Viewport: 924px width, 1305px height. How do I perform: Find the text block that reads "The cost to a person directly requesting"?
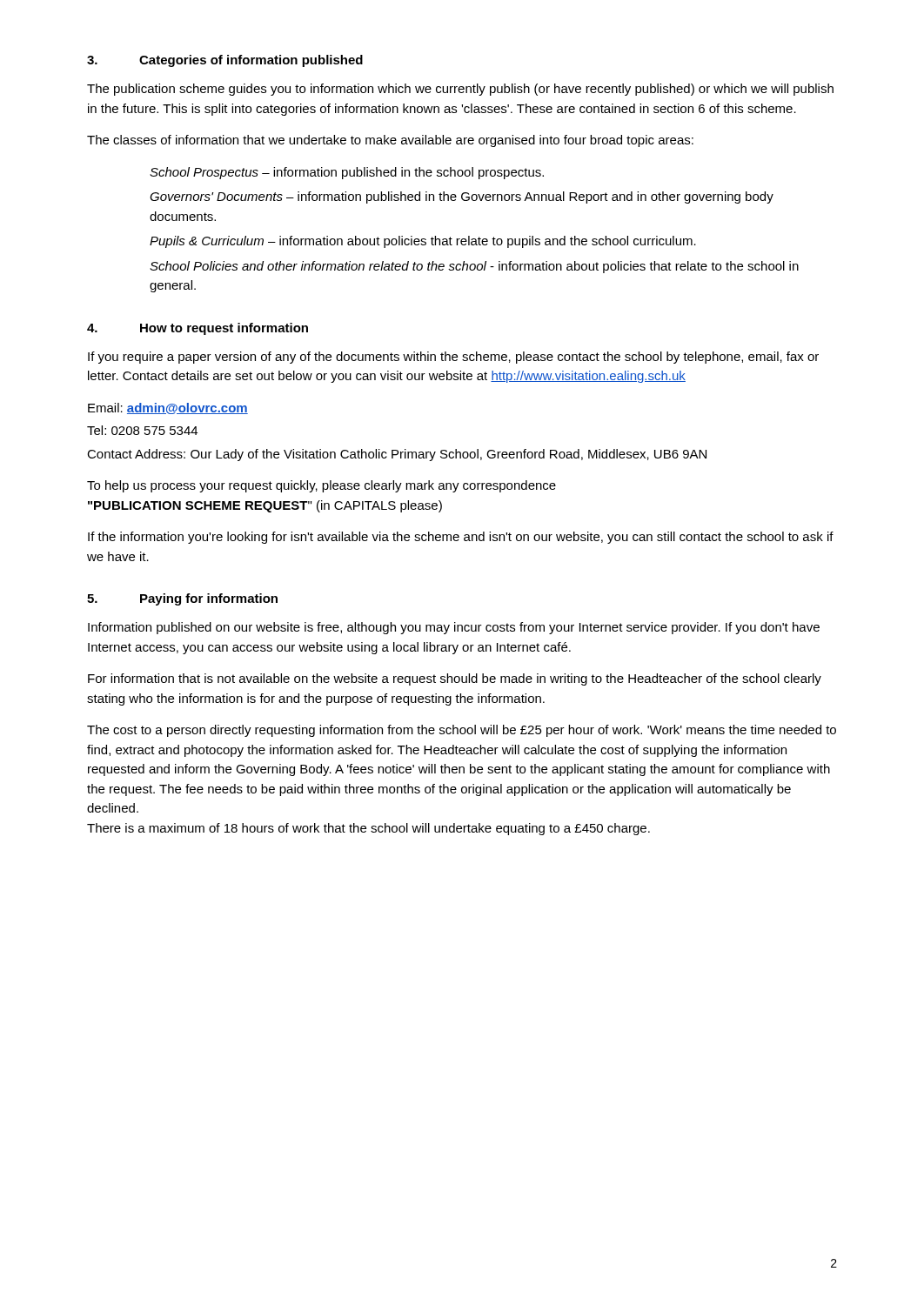[462, 778]
